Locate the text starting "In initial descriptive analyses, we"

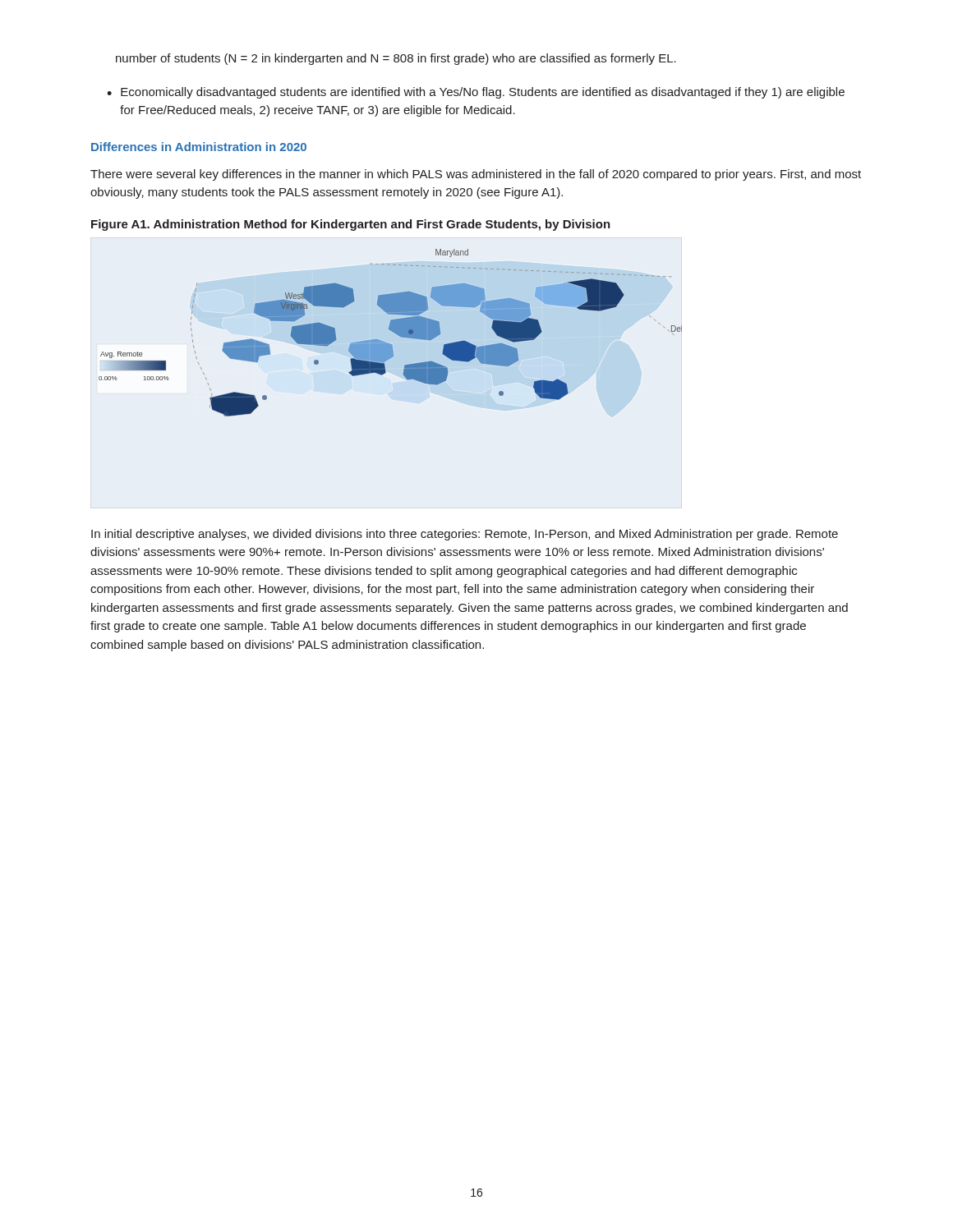tap(469, 588)
